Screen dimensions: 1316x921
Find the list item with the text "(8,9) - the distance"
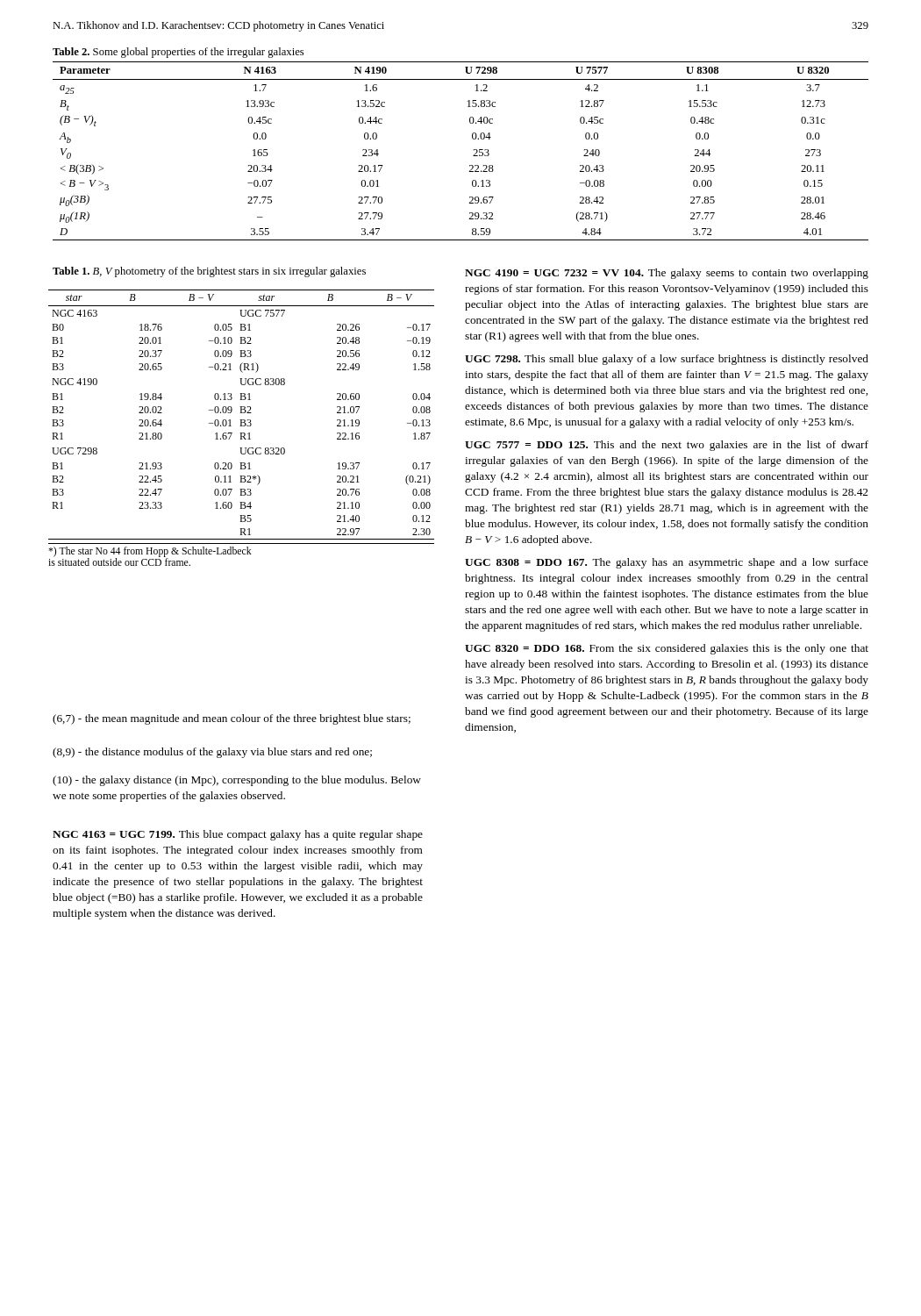(213, 751)
